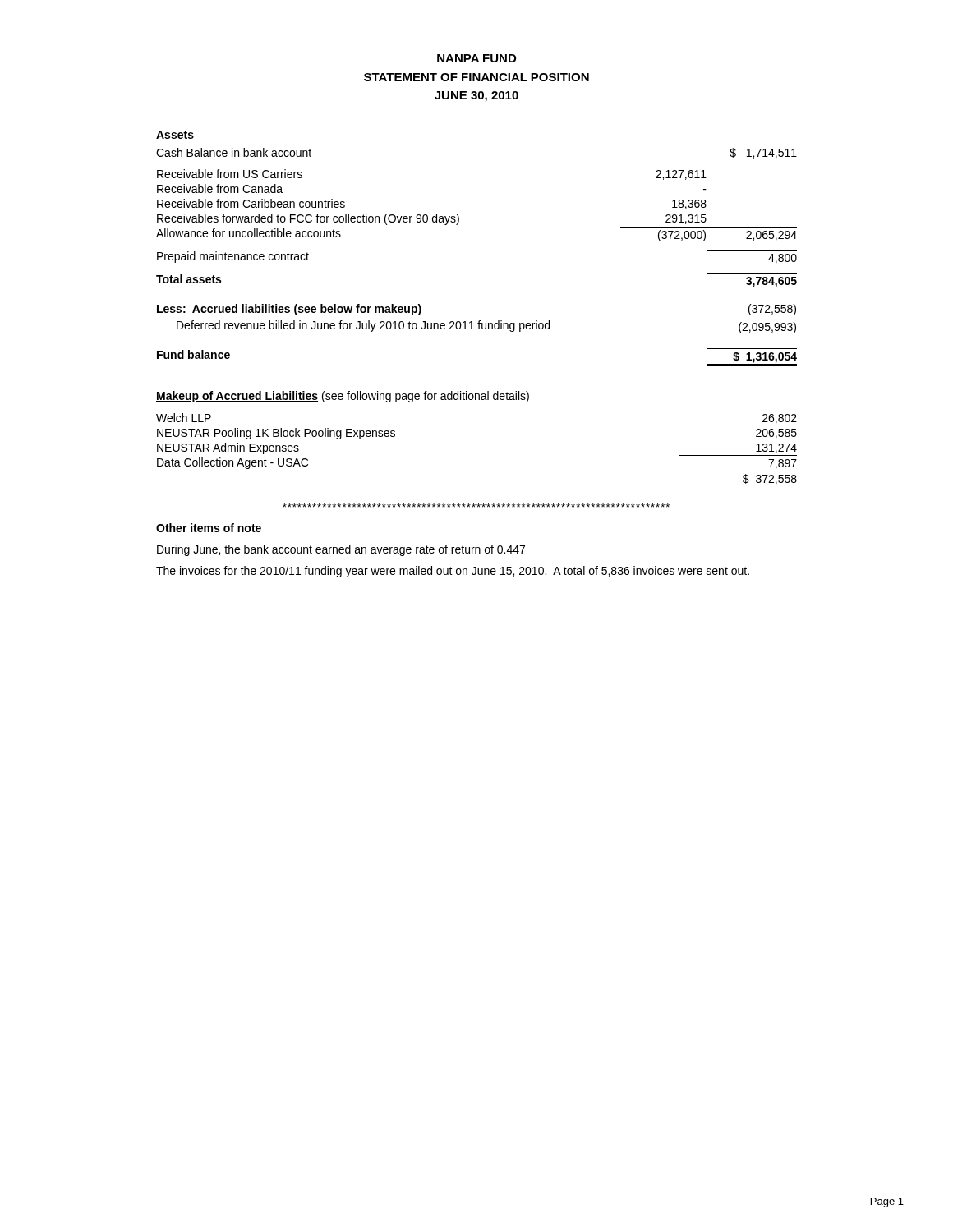953x1232 pixels.
Task: Find the text block with the text "The invoices for"
Action: pyautogui.click(x=453, y=570)
